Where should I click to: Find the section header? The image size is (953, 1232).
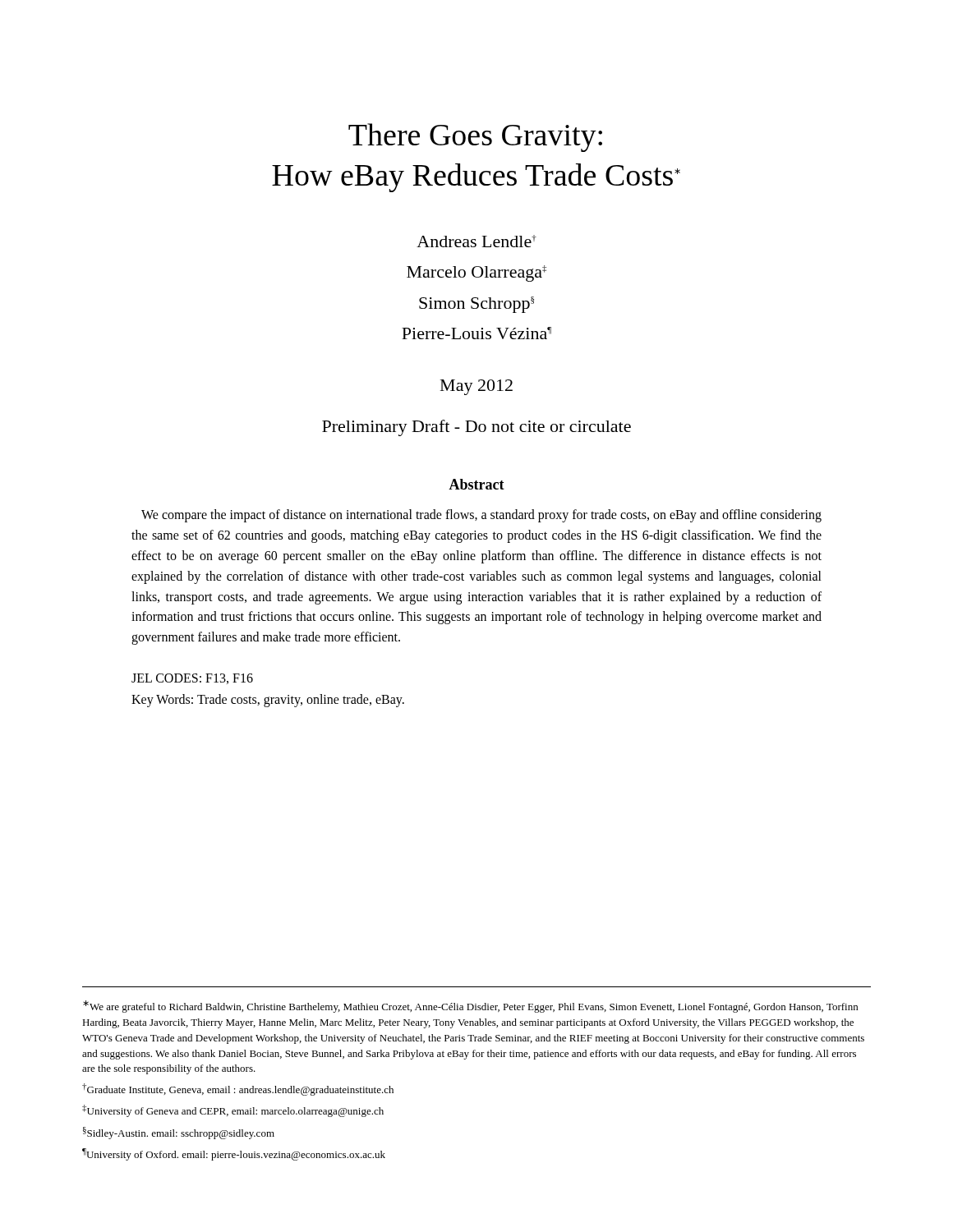(476, 485)
